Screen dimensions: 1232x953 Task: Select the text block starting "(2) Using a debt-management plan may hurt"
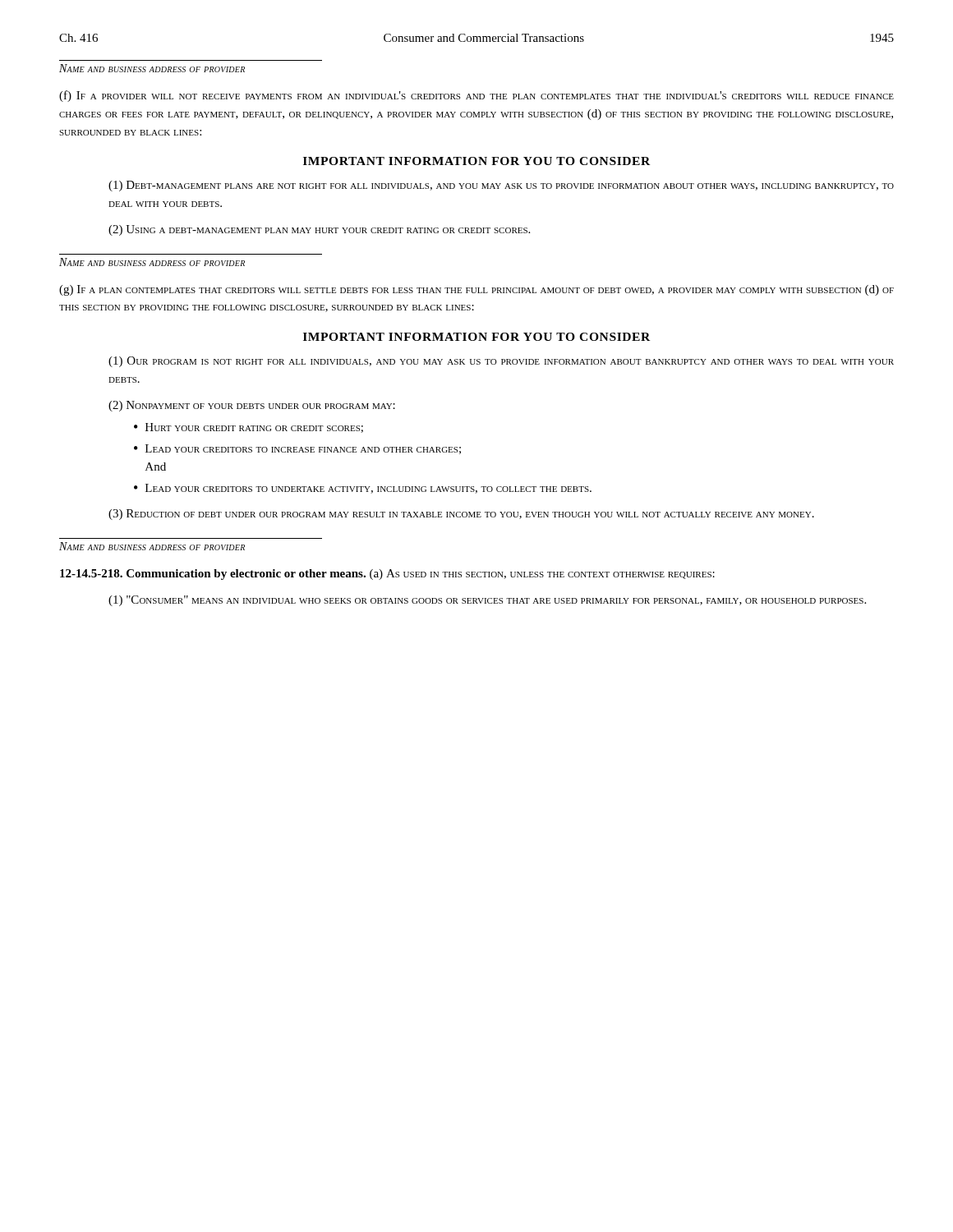point(320,229)
